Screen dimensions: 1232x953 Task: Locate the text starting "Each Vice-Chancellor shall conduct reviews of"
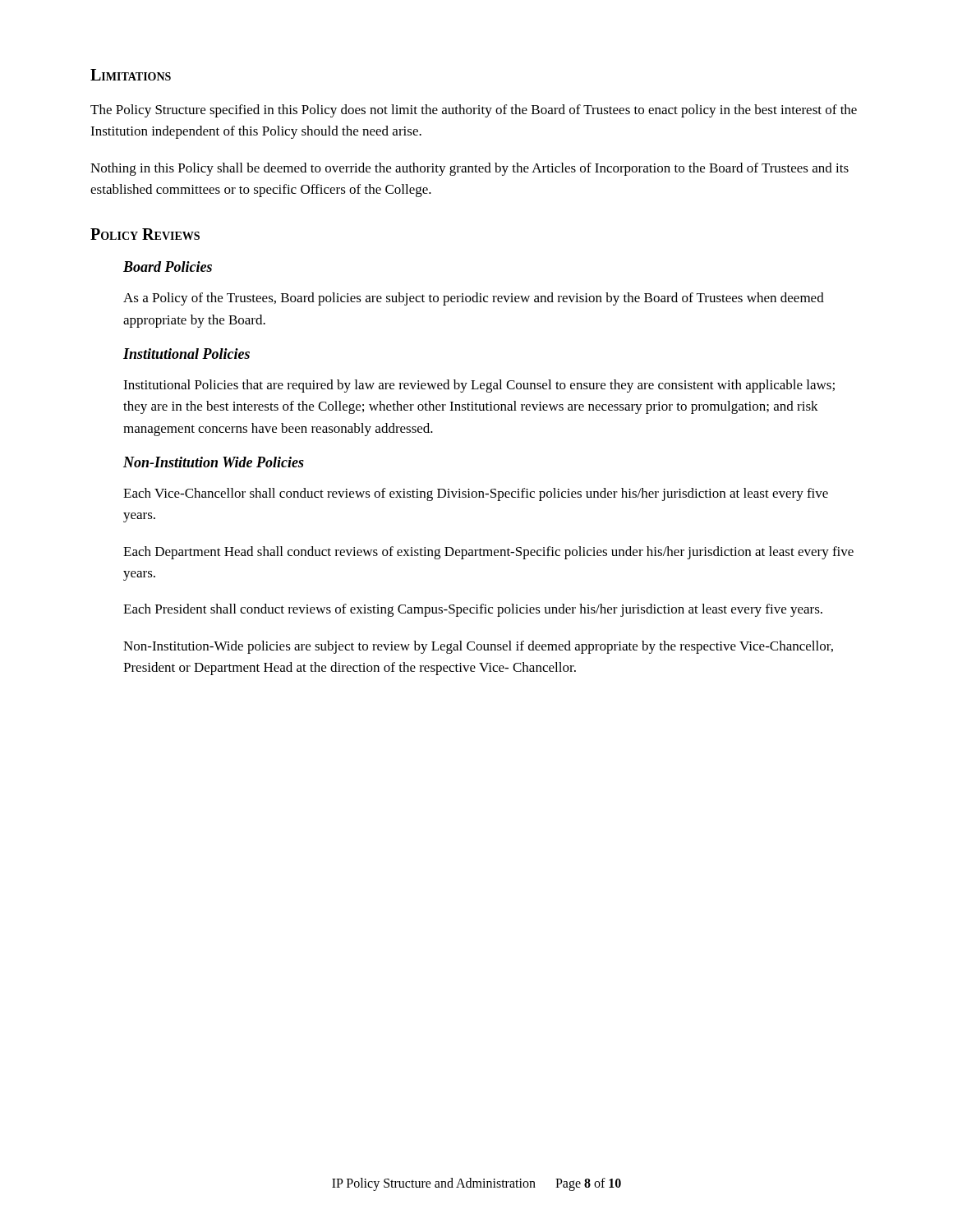click(x=476, y=504)
